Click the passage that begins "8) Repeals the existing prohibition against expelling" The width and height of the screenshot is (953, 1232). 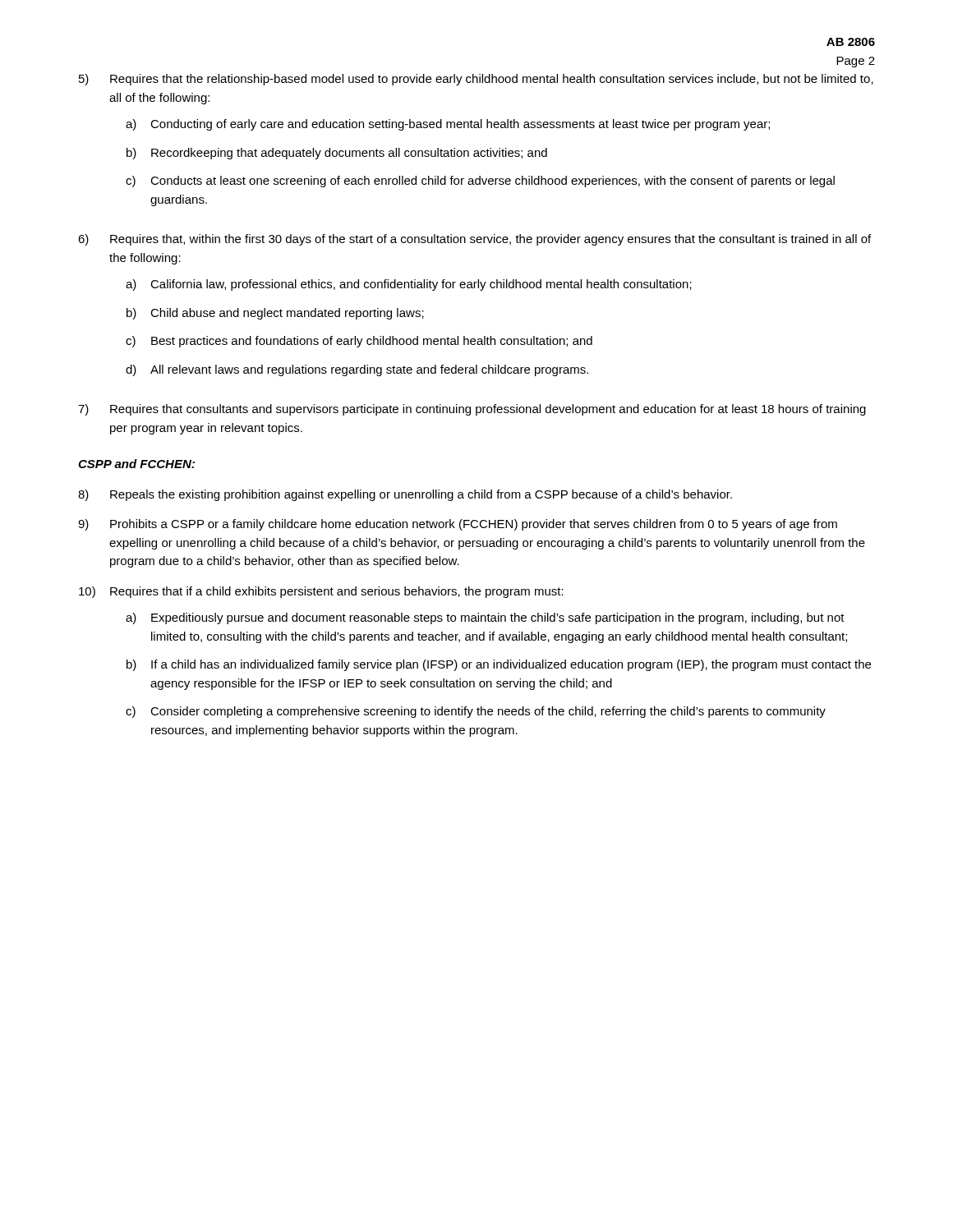tap(476, 494)
